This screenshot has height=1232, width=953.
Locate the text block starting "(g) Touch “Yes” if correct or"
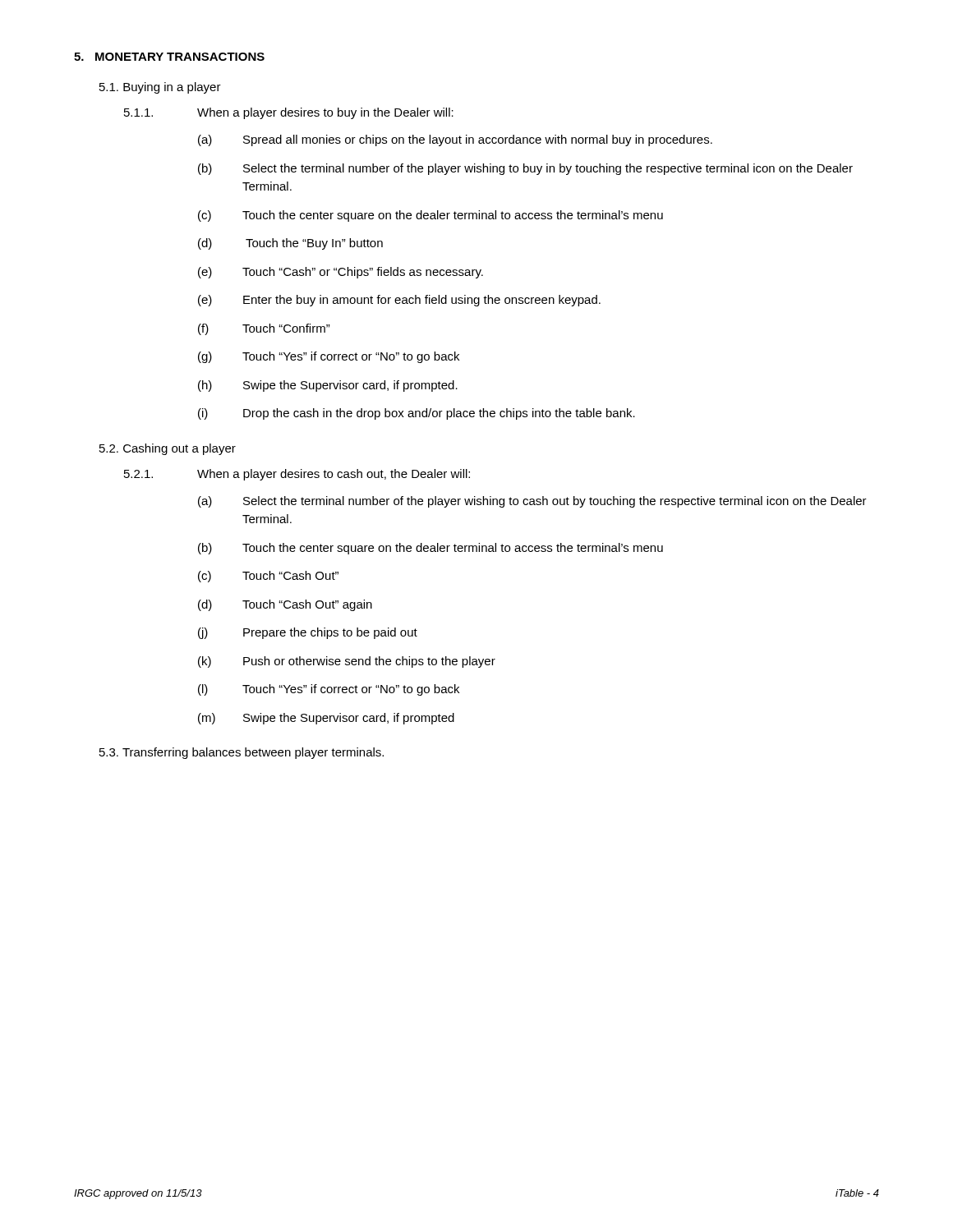click(x=329, y=357)
